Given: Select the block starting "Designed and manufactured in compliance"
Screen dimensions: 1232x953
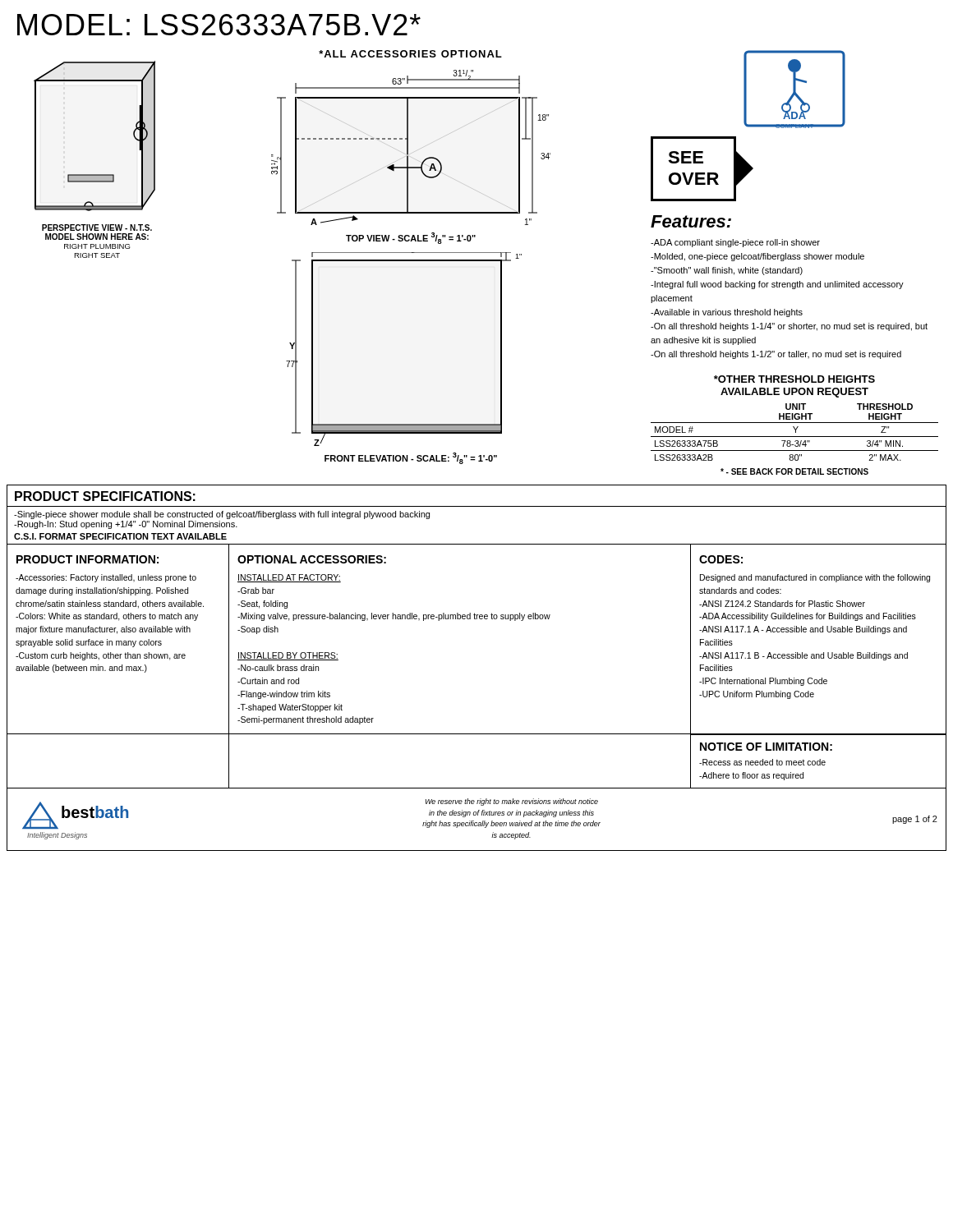Looking at the screenshot, I should (x=815, y=636).
